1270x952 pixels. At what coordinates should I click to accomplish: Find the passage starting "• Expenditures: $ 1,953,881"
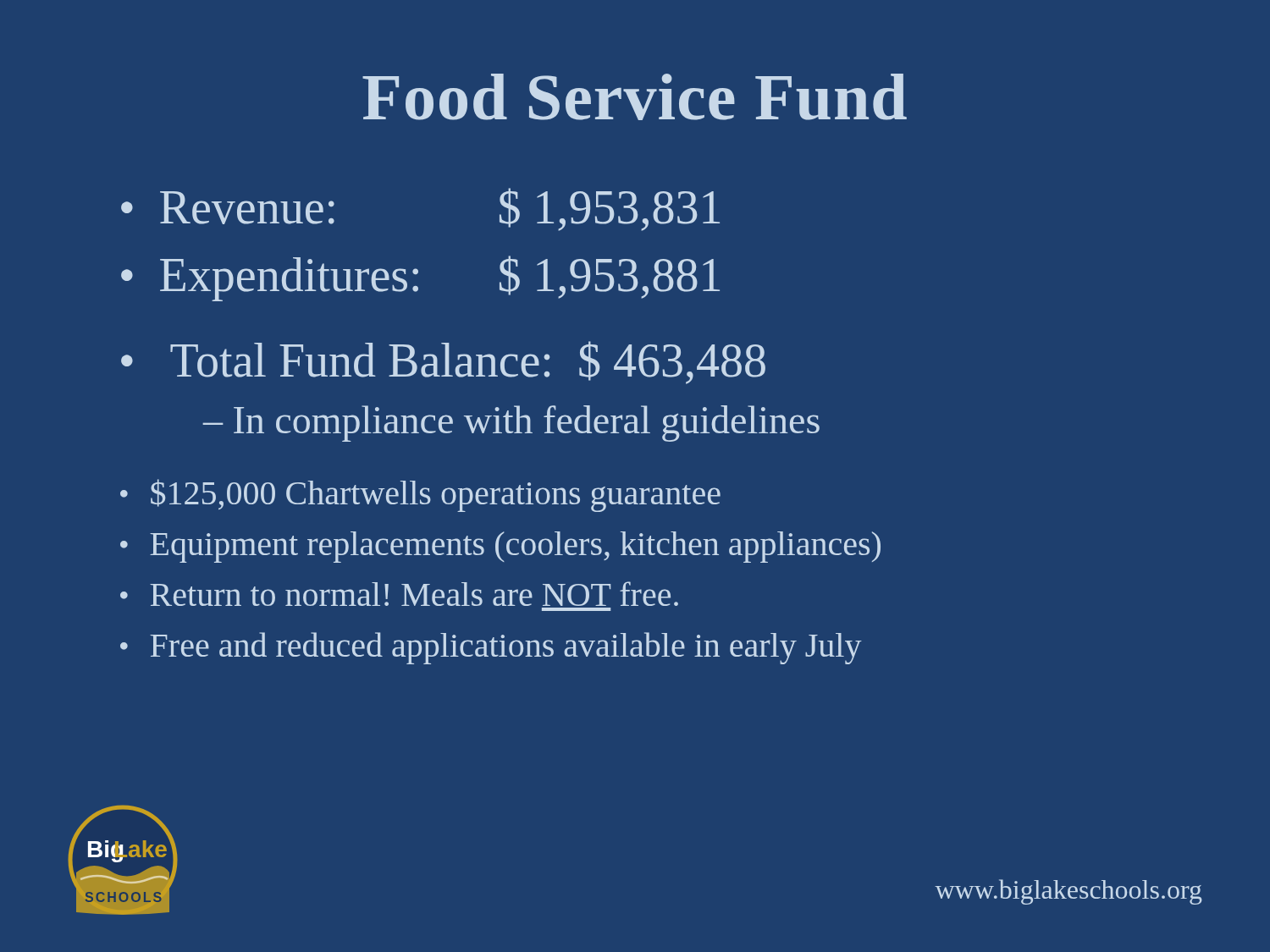pyautogui.click(x=421, y=275)
